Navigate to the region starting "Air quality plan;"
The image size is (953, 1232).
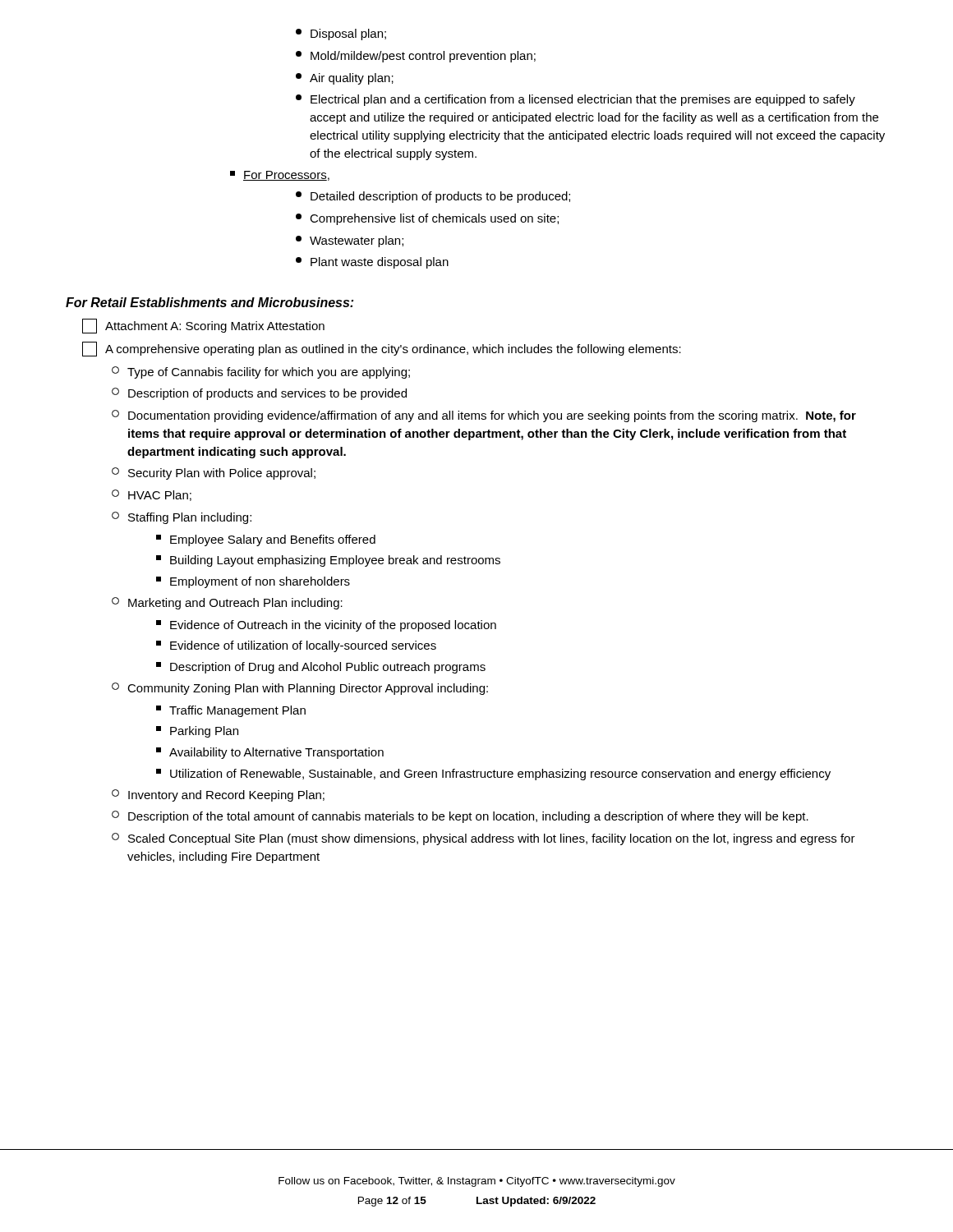click(345, 78)
